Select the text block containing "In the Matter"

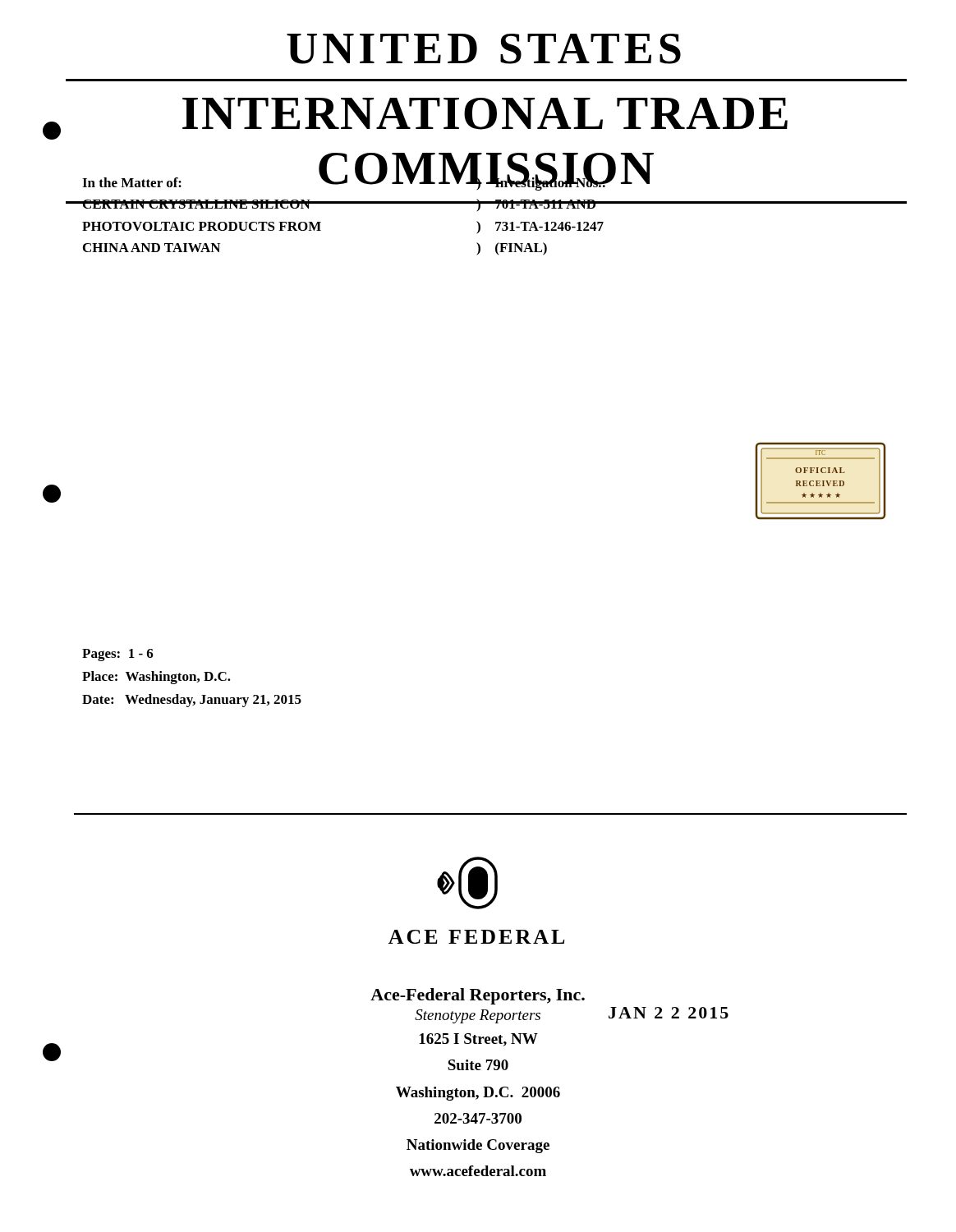coord(267,216)
